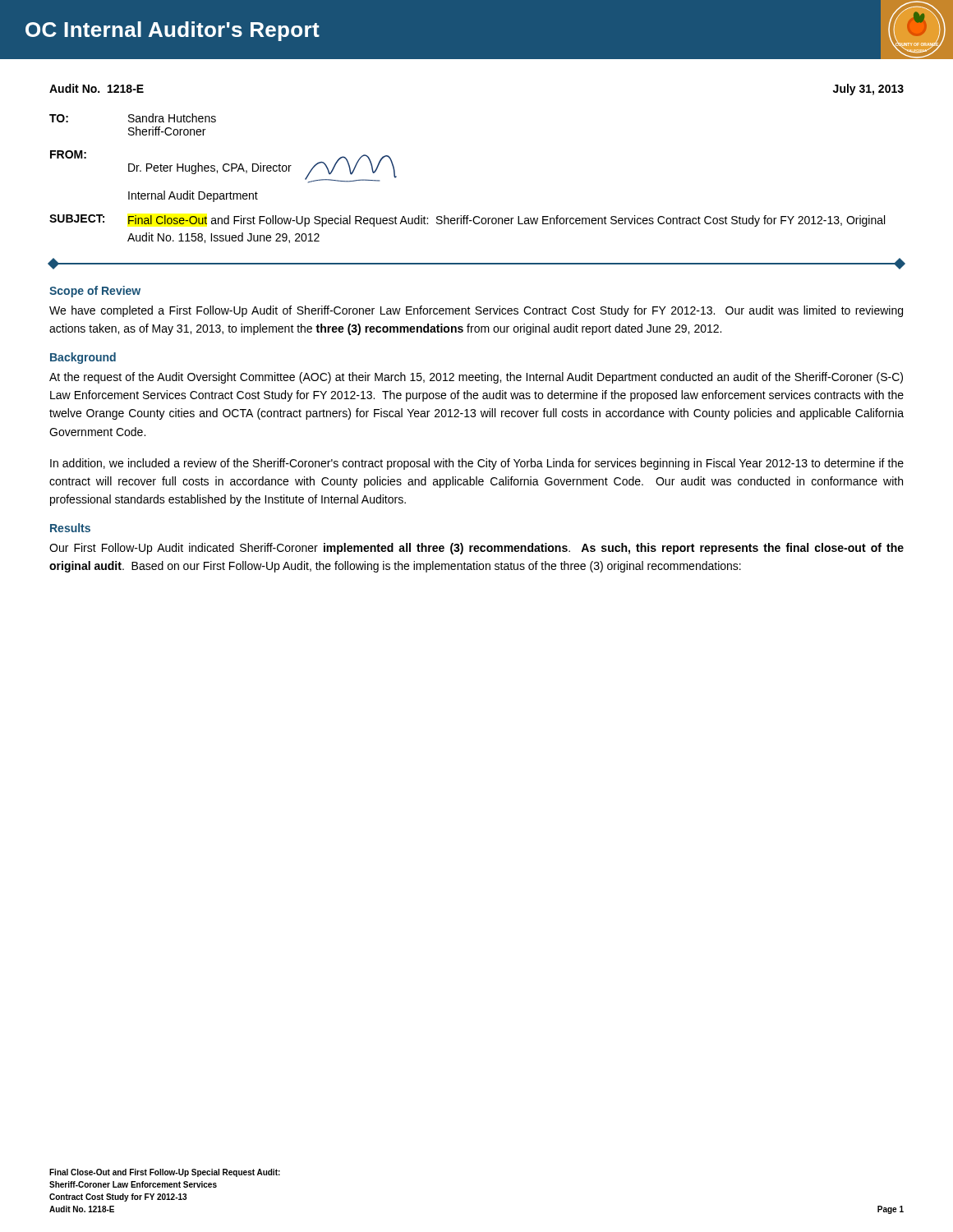953x1232 pixels.
Task: Locate the text block containing "SUBJECT: Final Close-Out and First"
Action: (x=476, y=229)
